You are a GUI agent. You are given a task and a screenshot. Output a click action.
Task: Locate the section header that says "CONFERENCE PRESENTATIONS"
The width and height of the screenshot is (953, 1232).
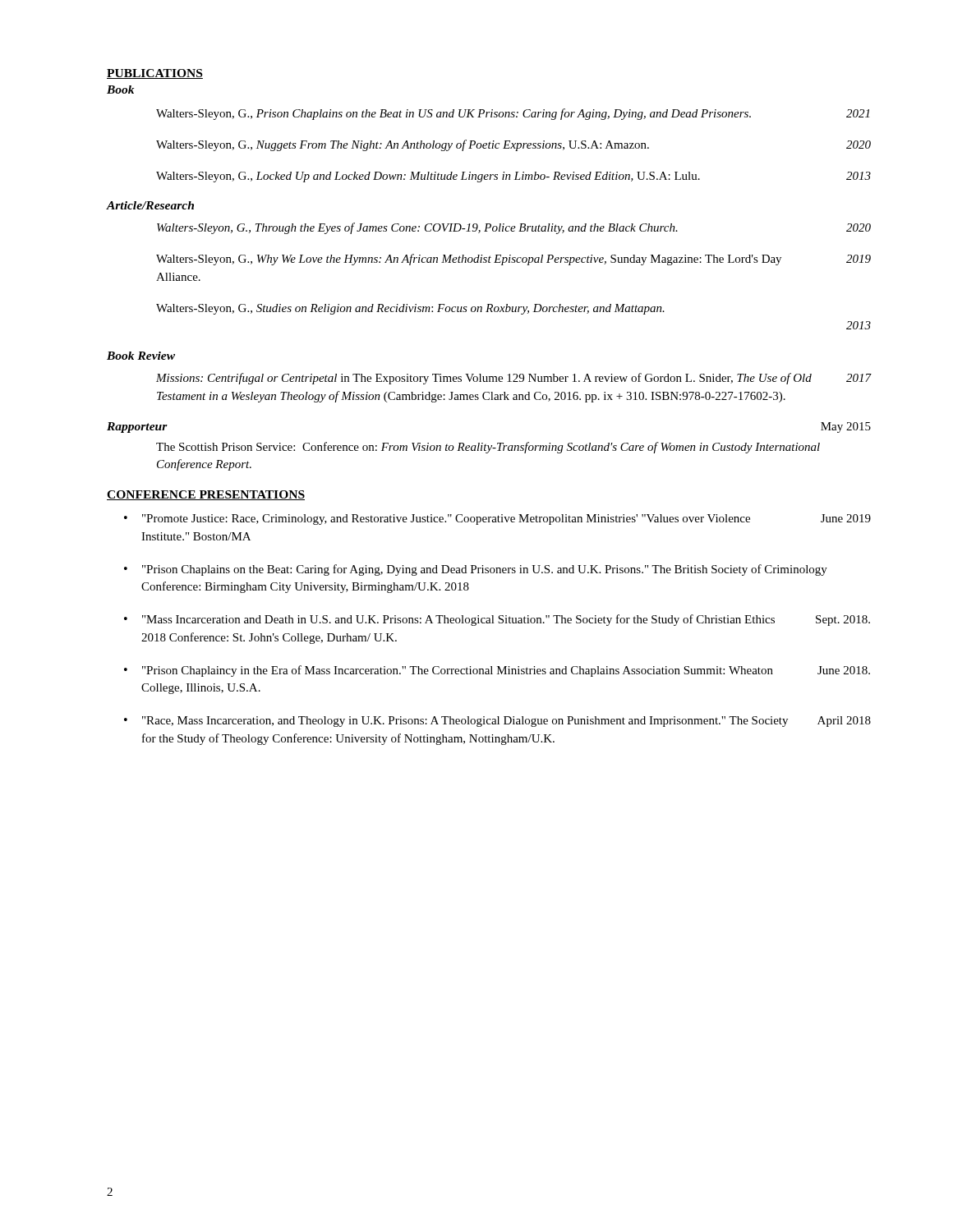tap(206, 494)
